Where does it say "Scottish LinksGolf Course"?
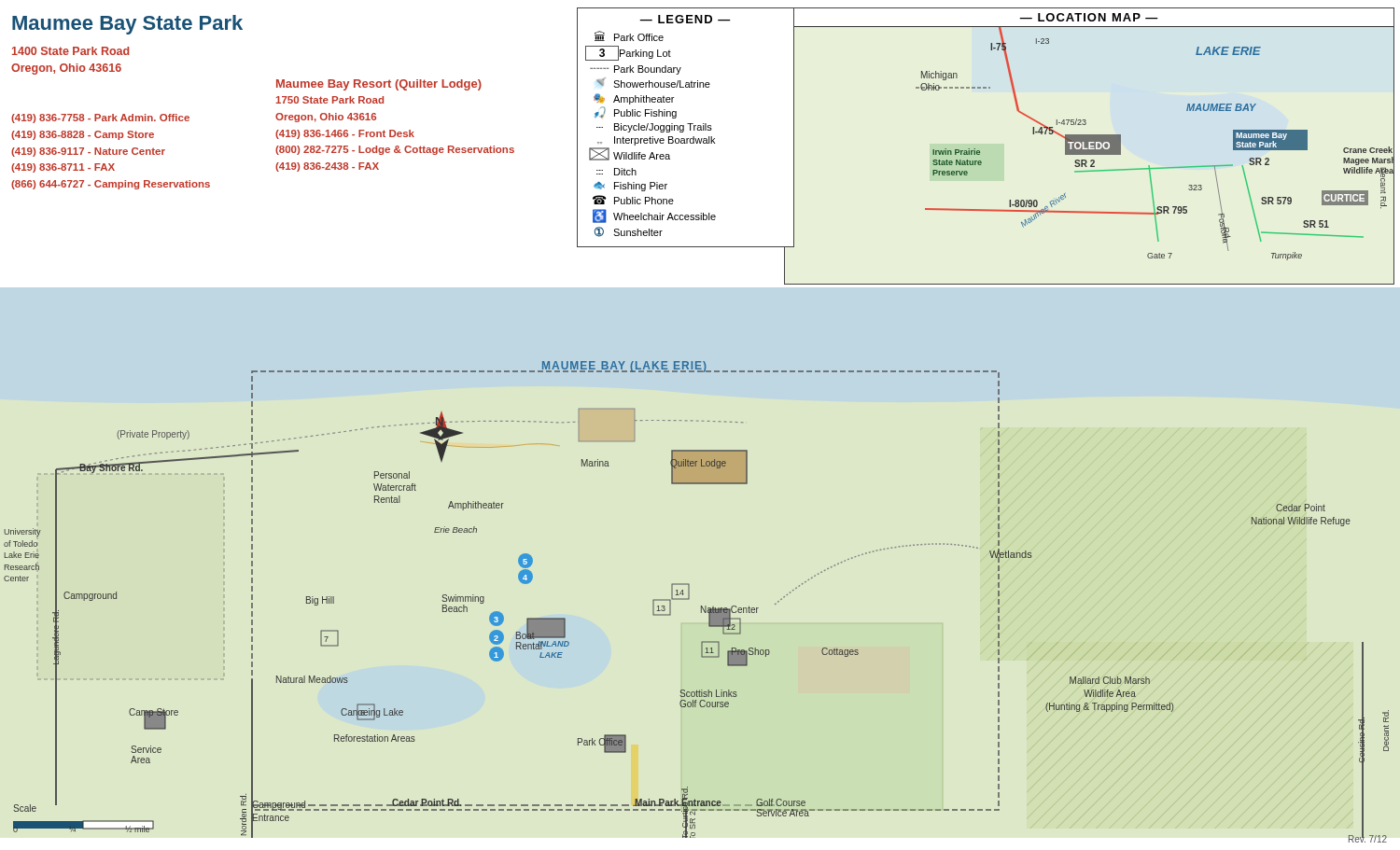1400x850 pixels. (x=708, y=699)
